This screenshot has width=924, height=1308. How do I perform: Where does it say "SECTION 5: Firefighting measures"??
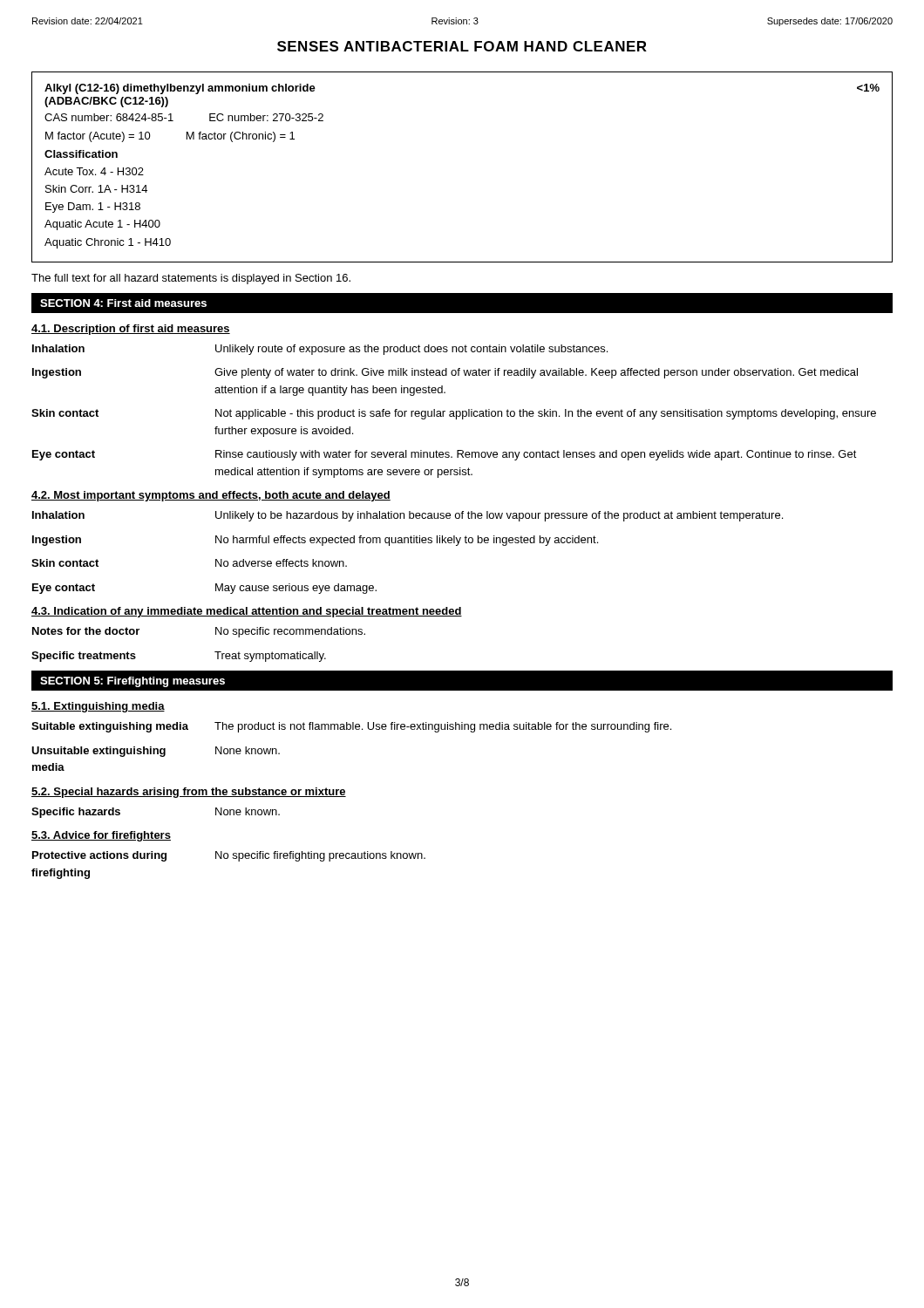(x=133, y=681)
